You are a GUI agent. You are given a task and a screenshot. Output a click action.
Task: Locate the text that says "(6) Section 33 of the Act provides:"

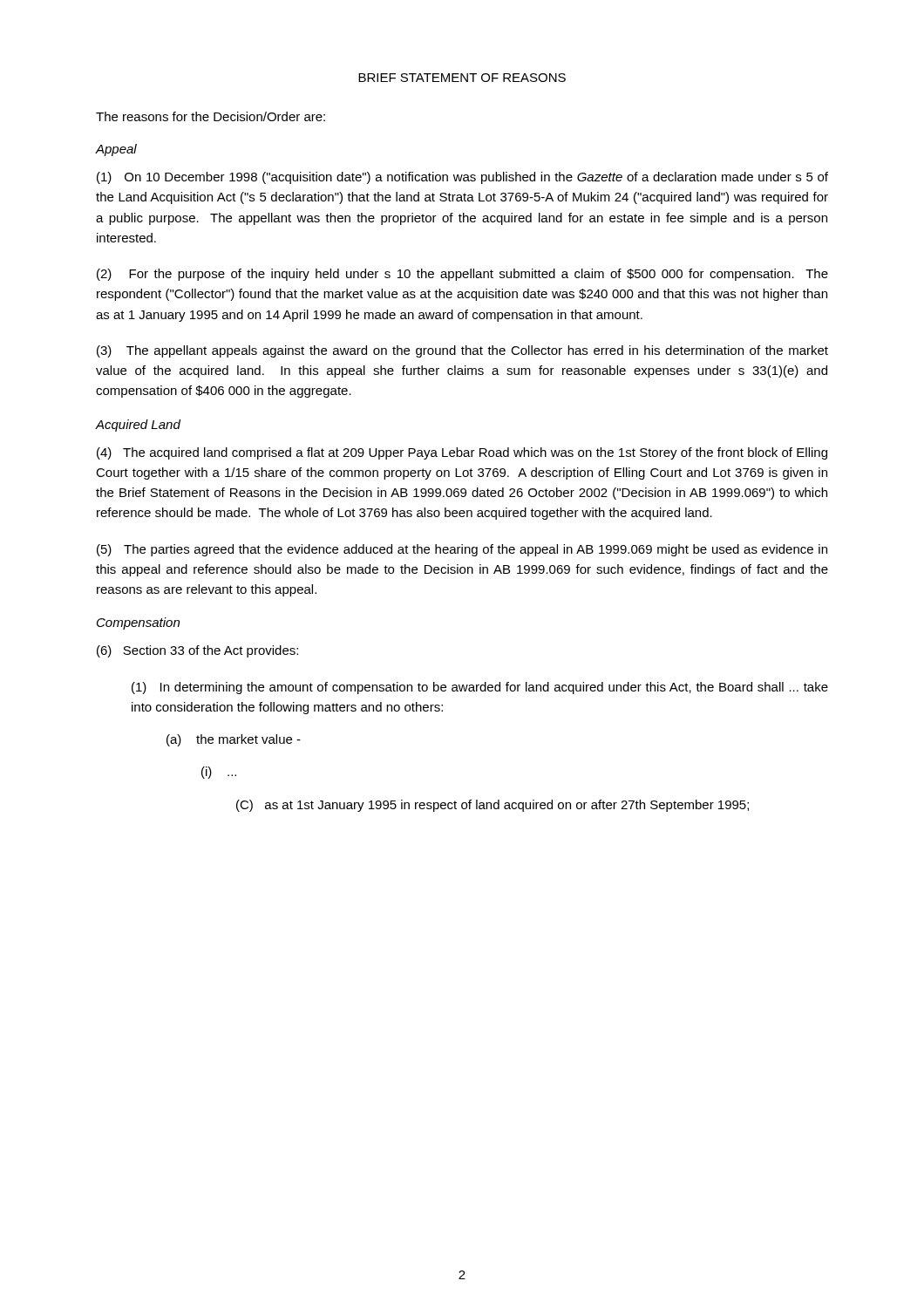point(198,650)
